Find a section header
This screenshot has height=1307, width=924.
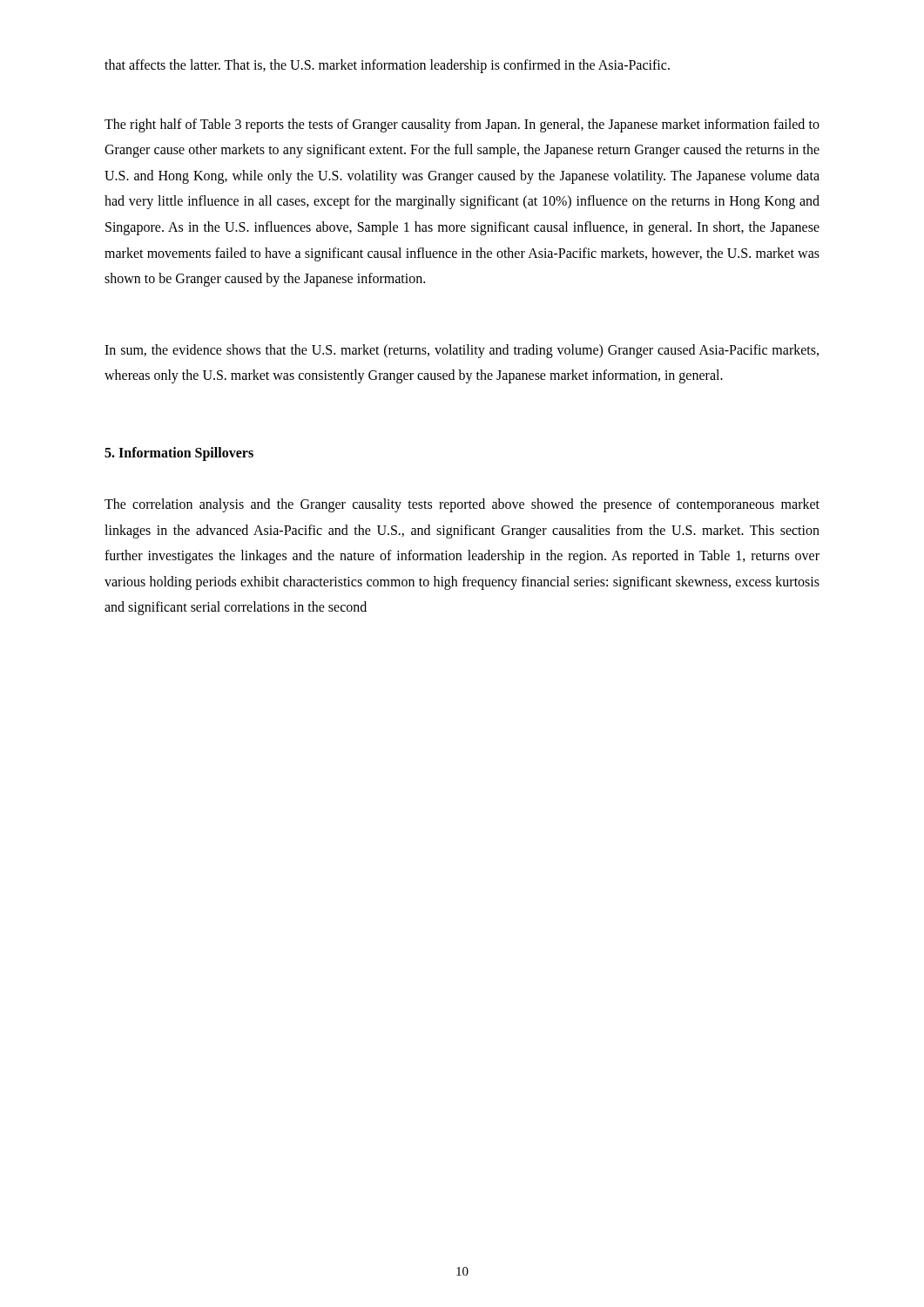179,453
